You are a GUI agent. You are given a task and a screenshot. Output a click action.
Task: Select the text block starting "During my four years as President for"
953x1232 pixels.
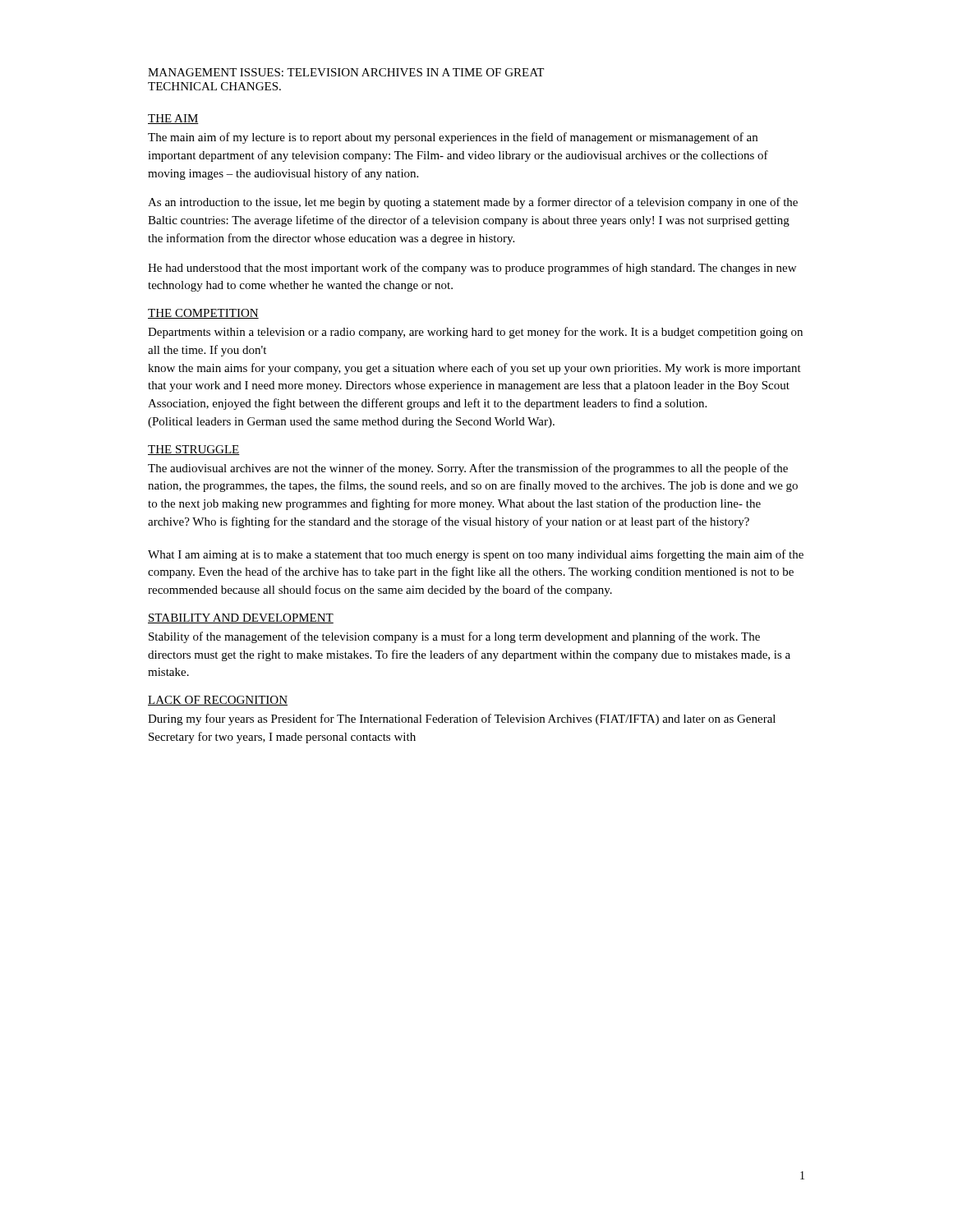(x=462, y=728)
